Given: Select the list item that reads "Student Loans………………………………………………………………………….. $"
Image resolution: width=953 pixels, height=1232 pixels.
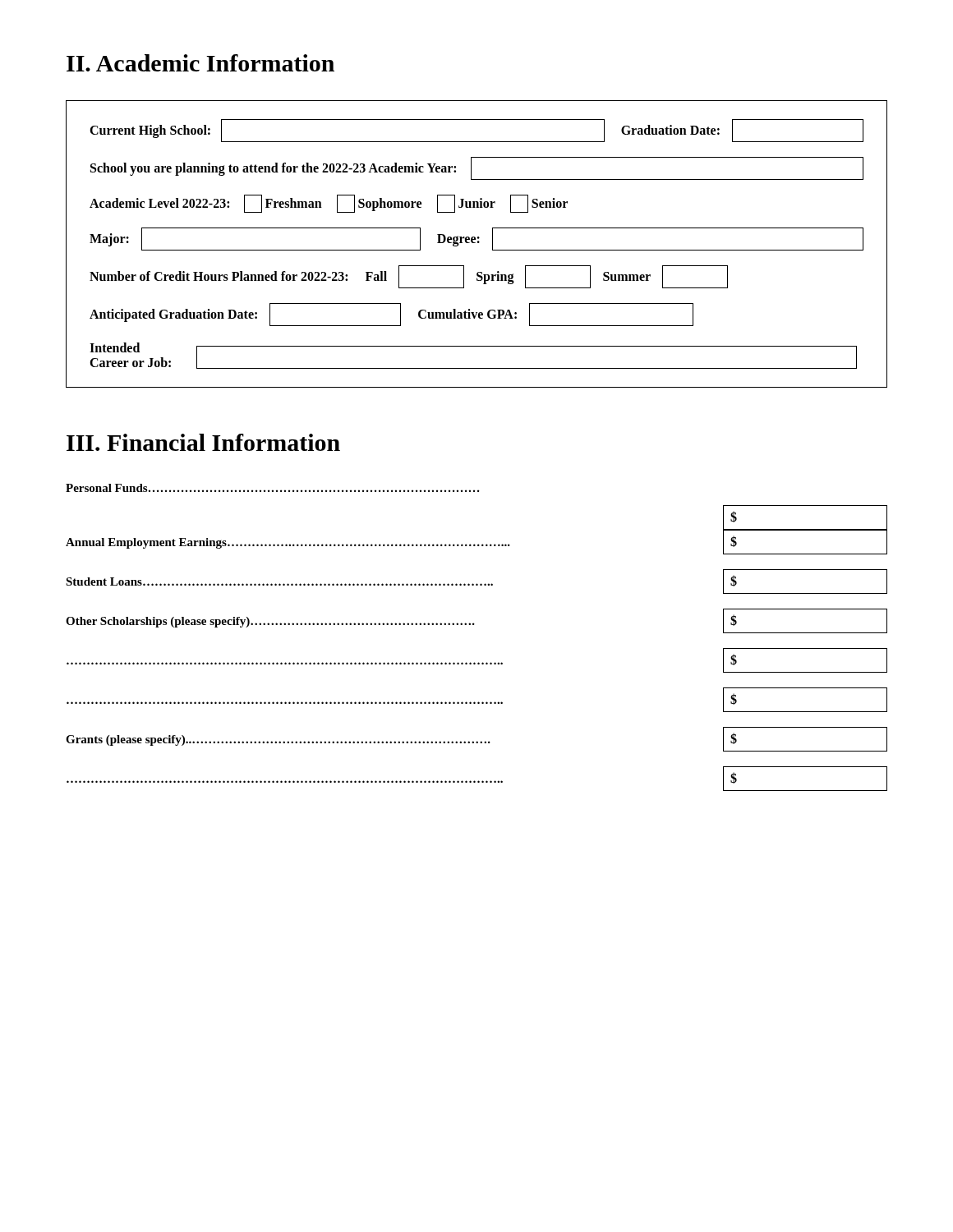Looking at the screenshot, I should point(476,582).
